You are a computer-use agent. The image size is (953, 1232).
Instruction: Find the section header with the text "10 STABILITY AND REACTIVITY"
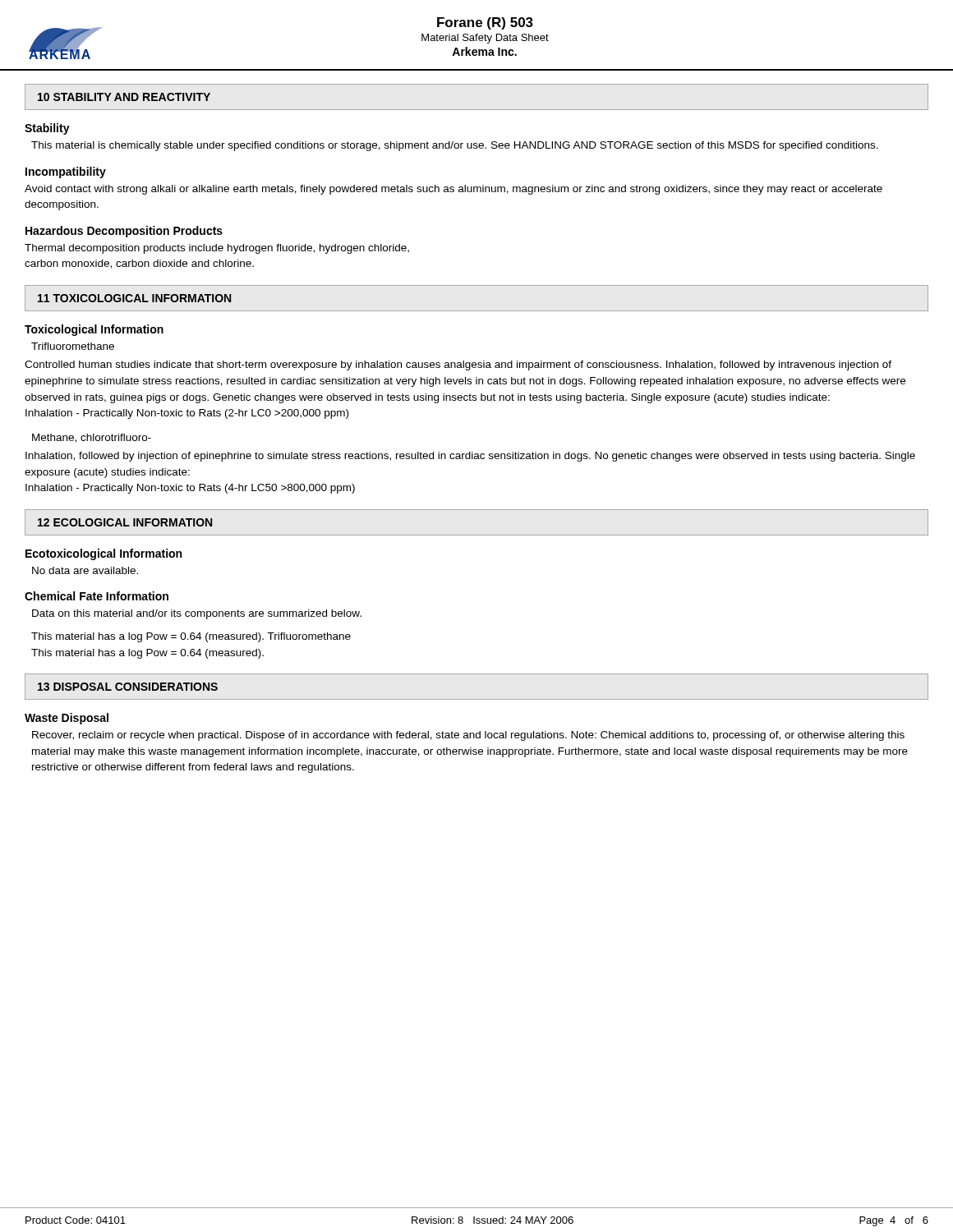click(x=124, y=97)
